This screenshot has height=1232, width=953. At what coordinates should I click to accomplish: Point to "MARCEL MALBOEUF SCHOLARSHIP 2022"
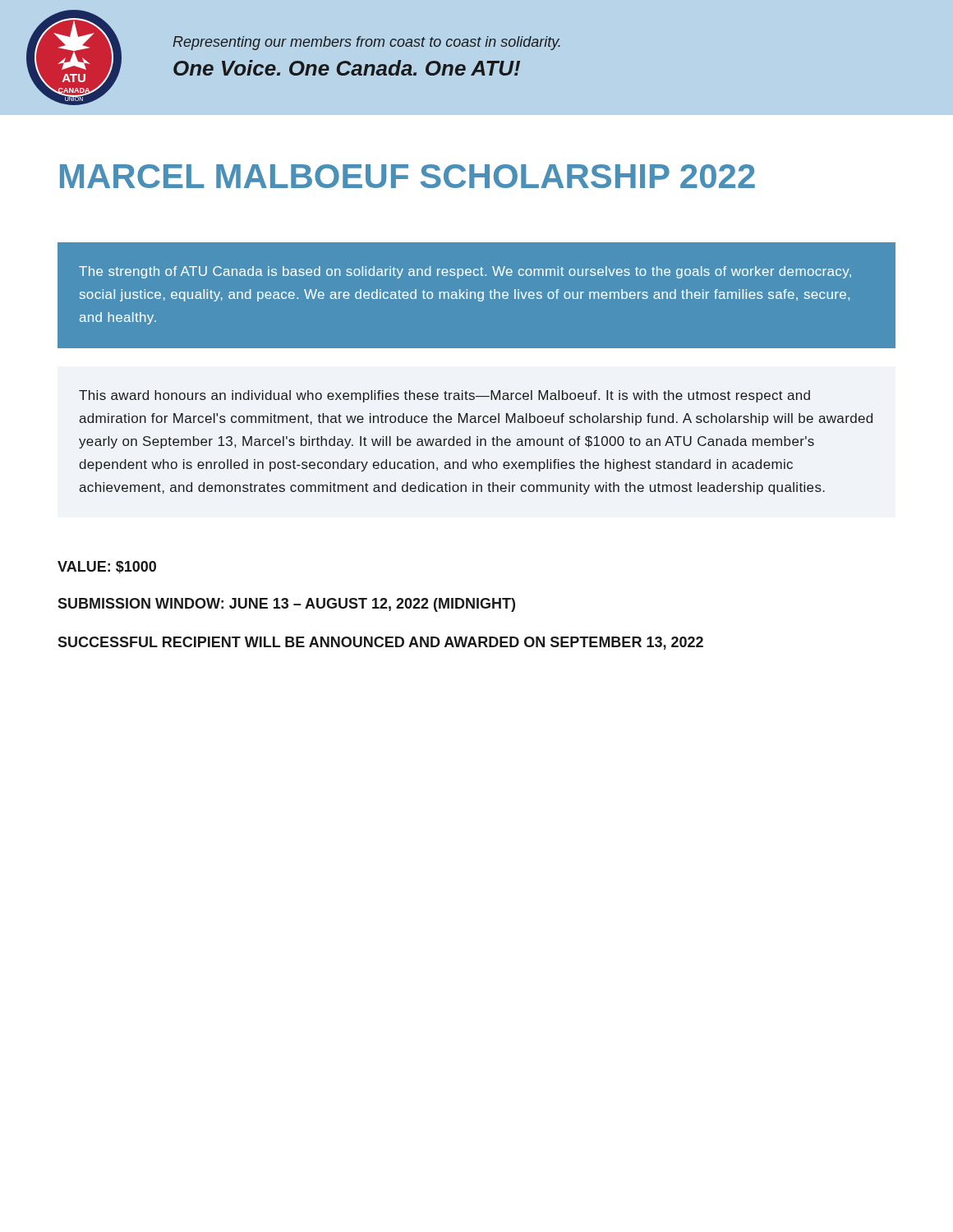407,176
